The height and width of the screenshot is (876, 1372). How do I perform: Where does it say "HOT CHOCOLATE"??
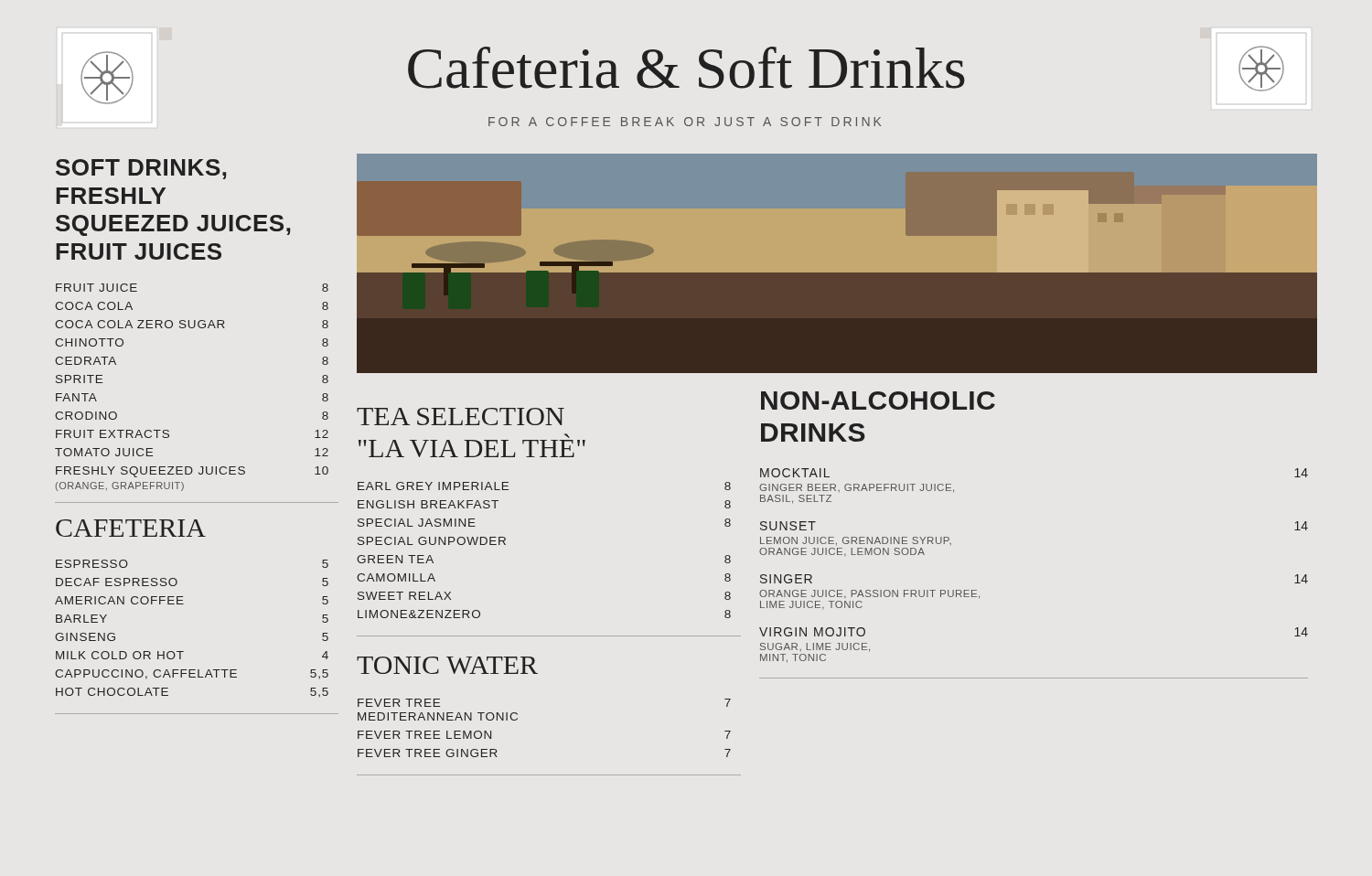[x=112, y=691]
